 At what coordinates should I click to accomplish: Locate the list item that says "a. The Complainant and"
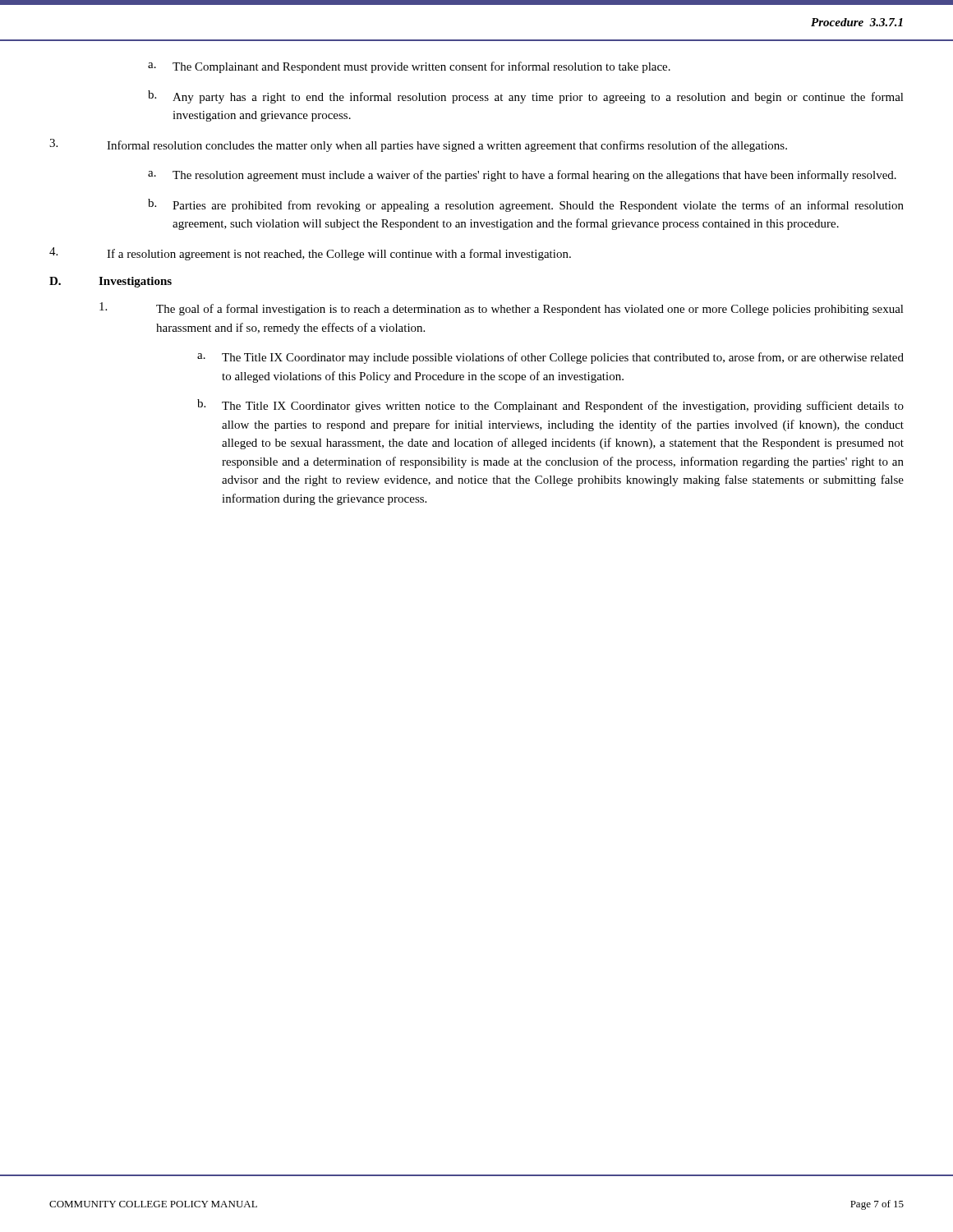click(x=526, y=67)
